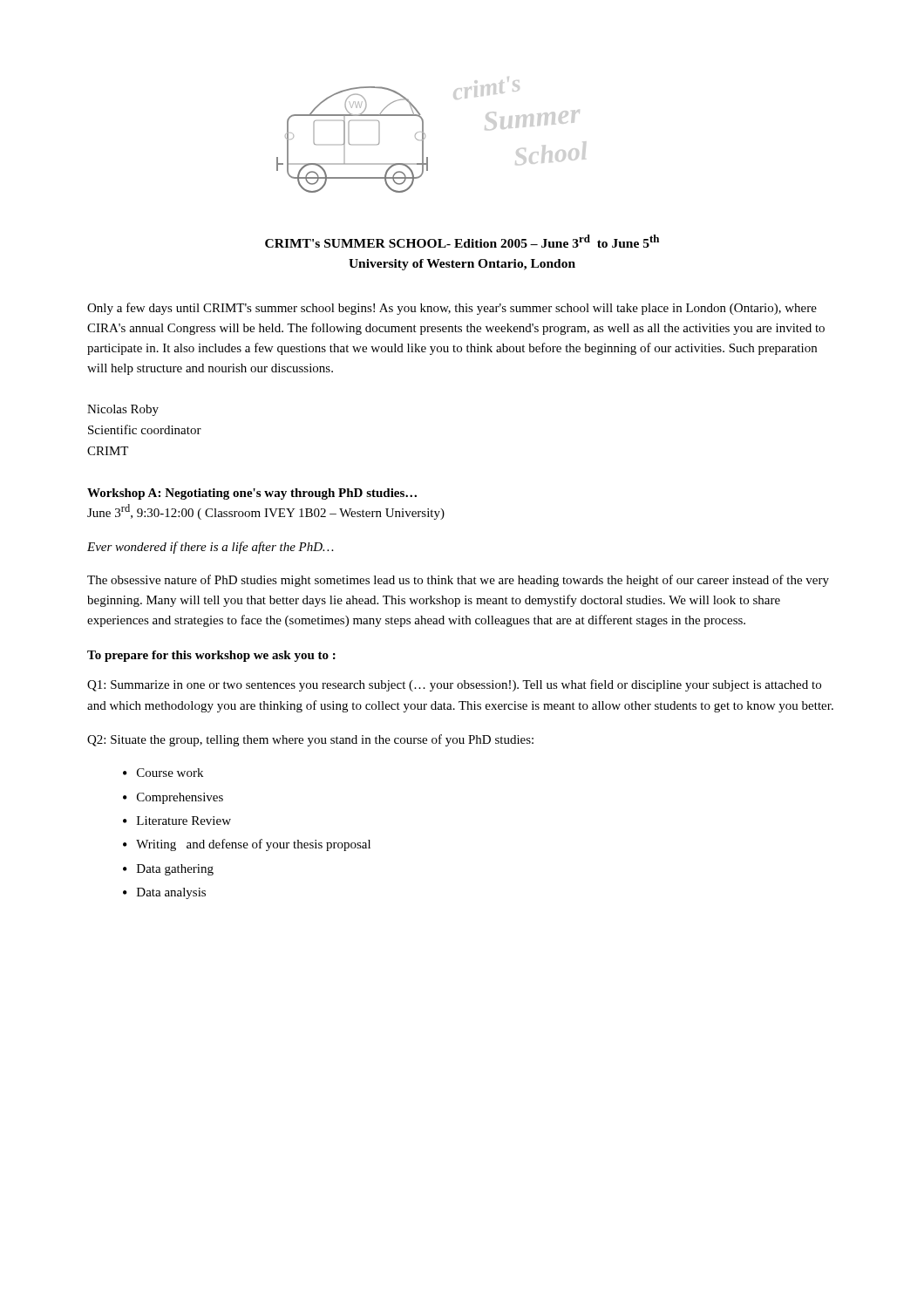The width and height of the screenshot is (924, 1308).
Task: Find a logo
Action: [462, 128]
